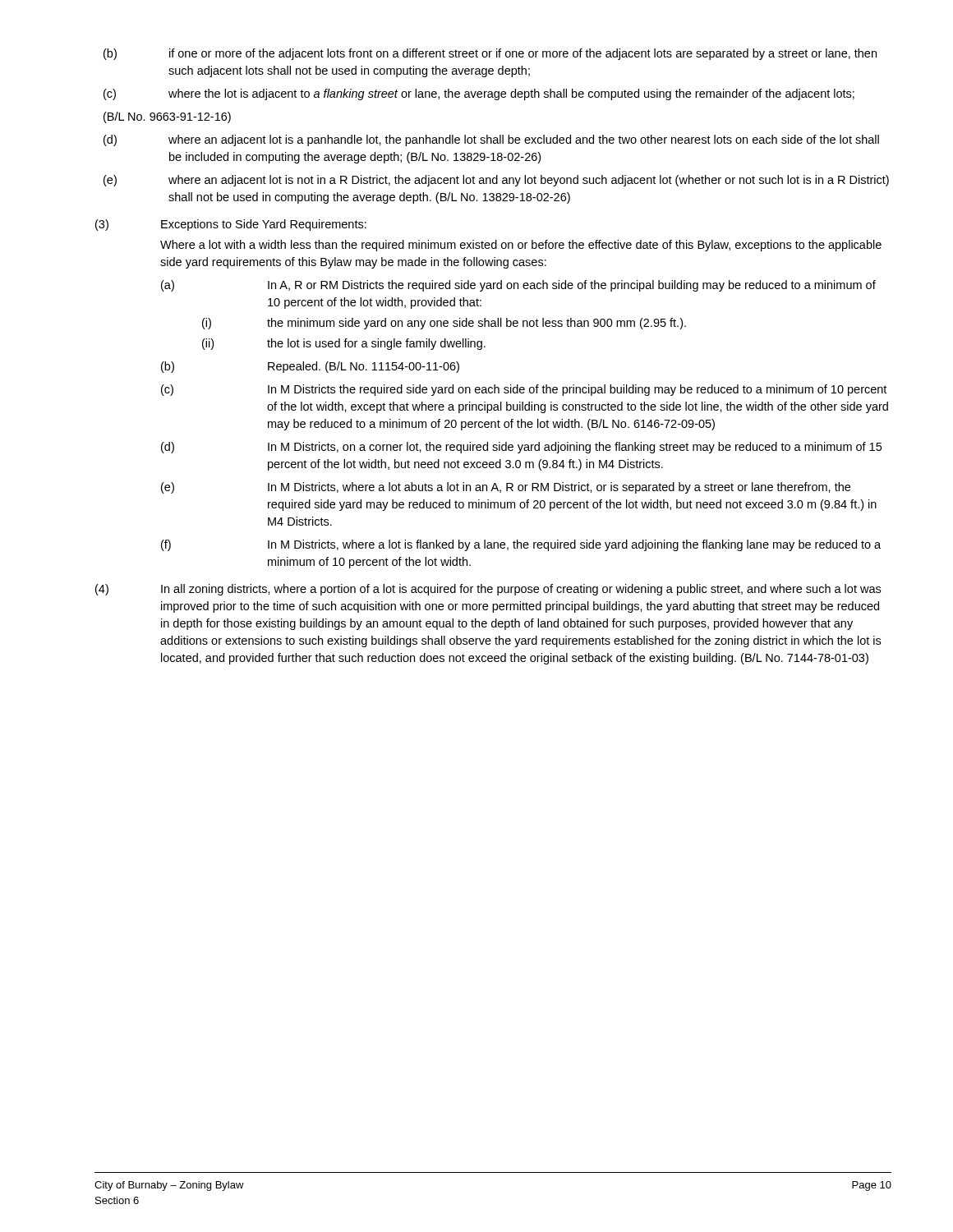Point to the block beginning "(i) the minimum side yard"
This screenshot has height=1232, width=953.
546,323
